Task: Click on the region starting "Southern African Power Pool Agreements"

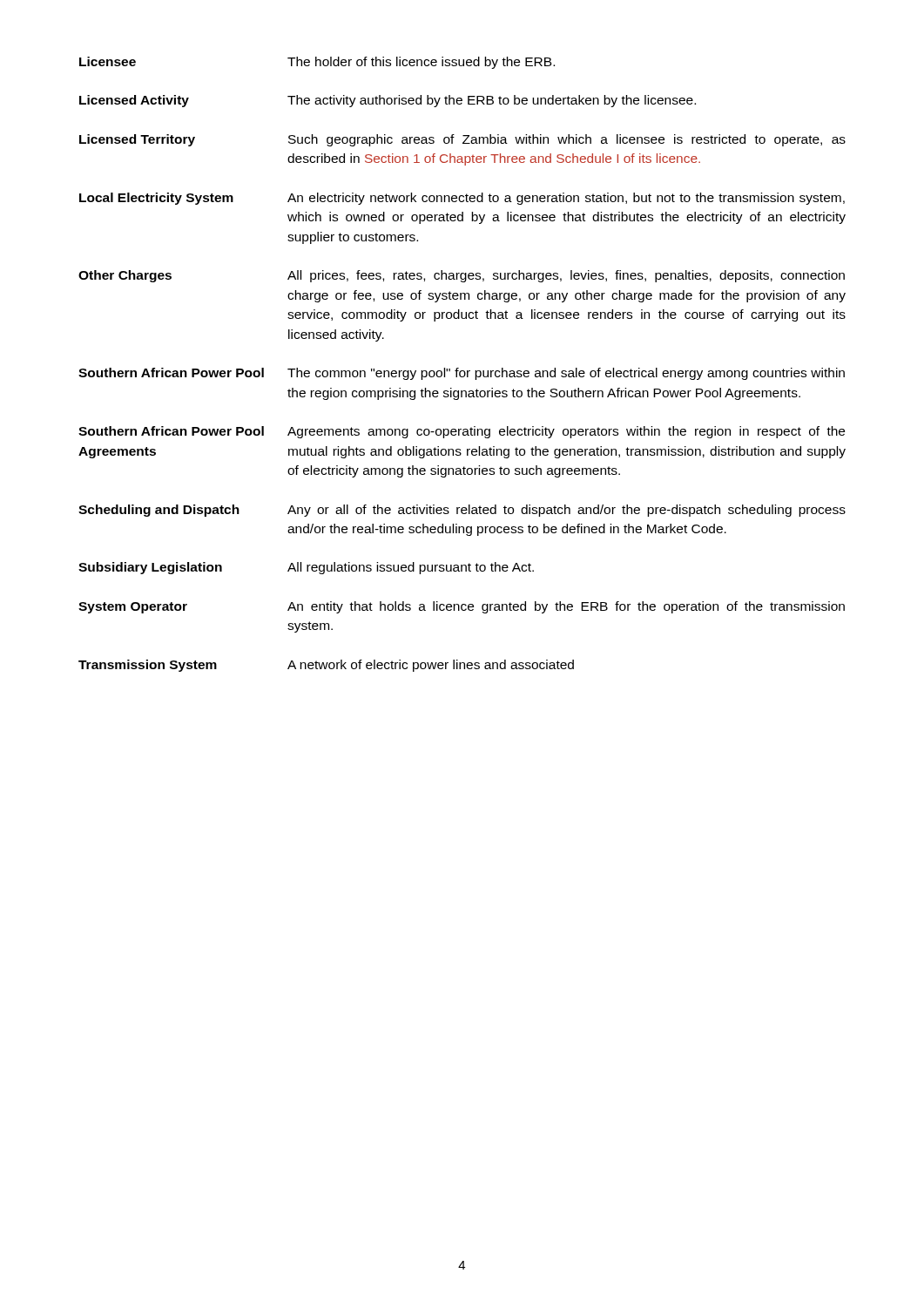Action: coord(462,451)
